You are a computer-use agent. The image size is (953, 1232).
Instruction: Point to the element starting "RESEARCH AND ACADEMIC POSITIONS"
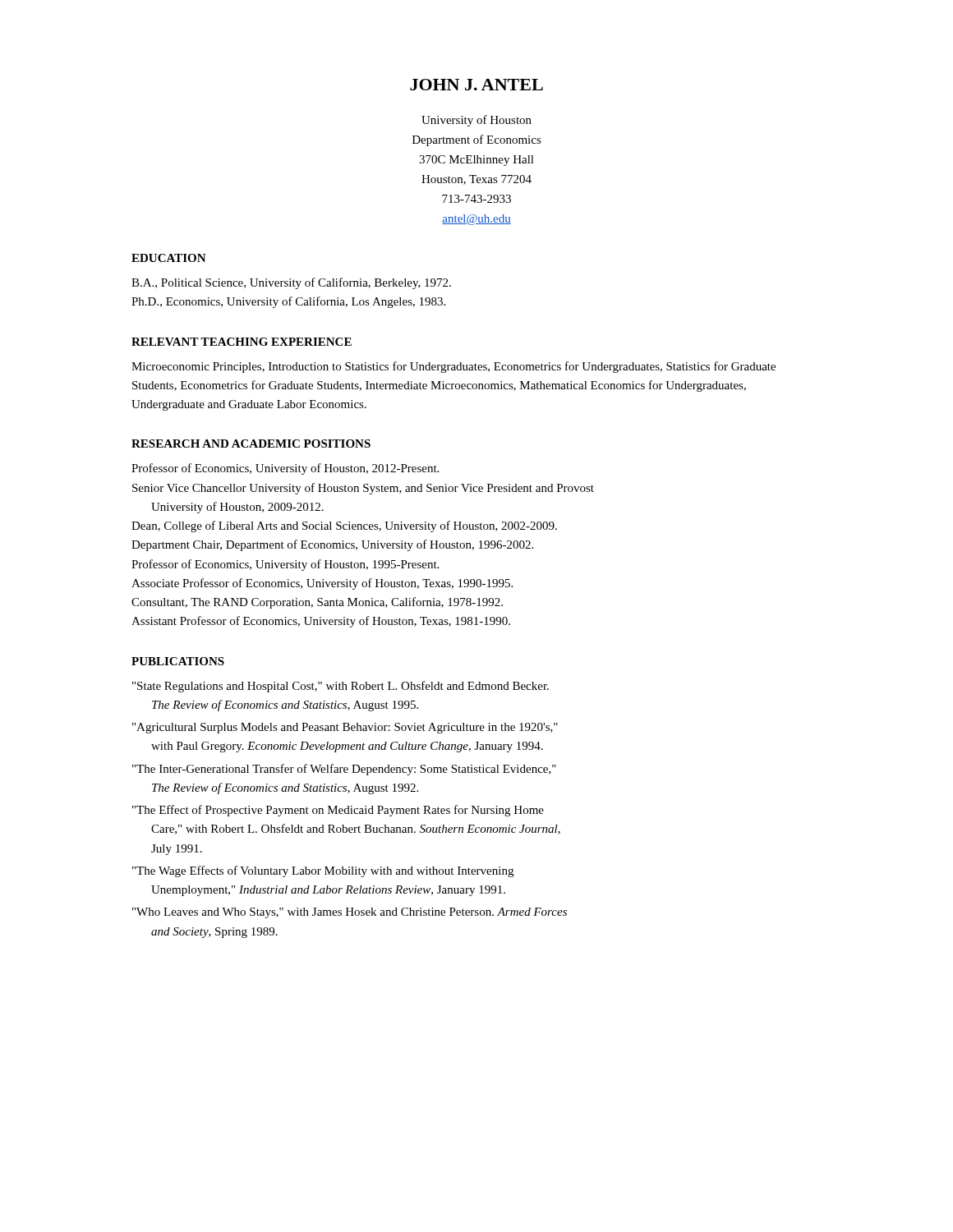tap(251, 444)
